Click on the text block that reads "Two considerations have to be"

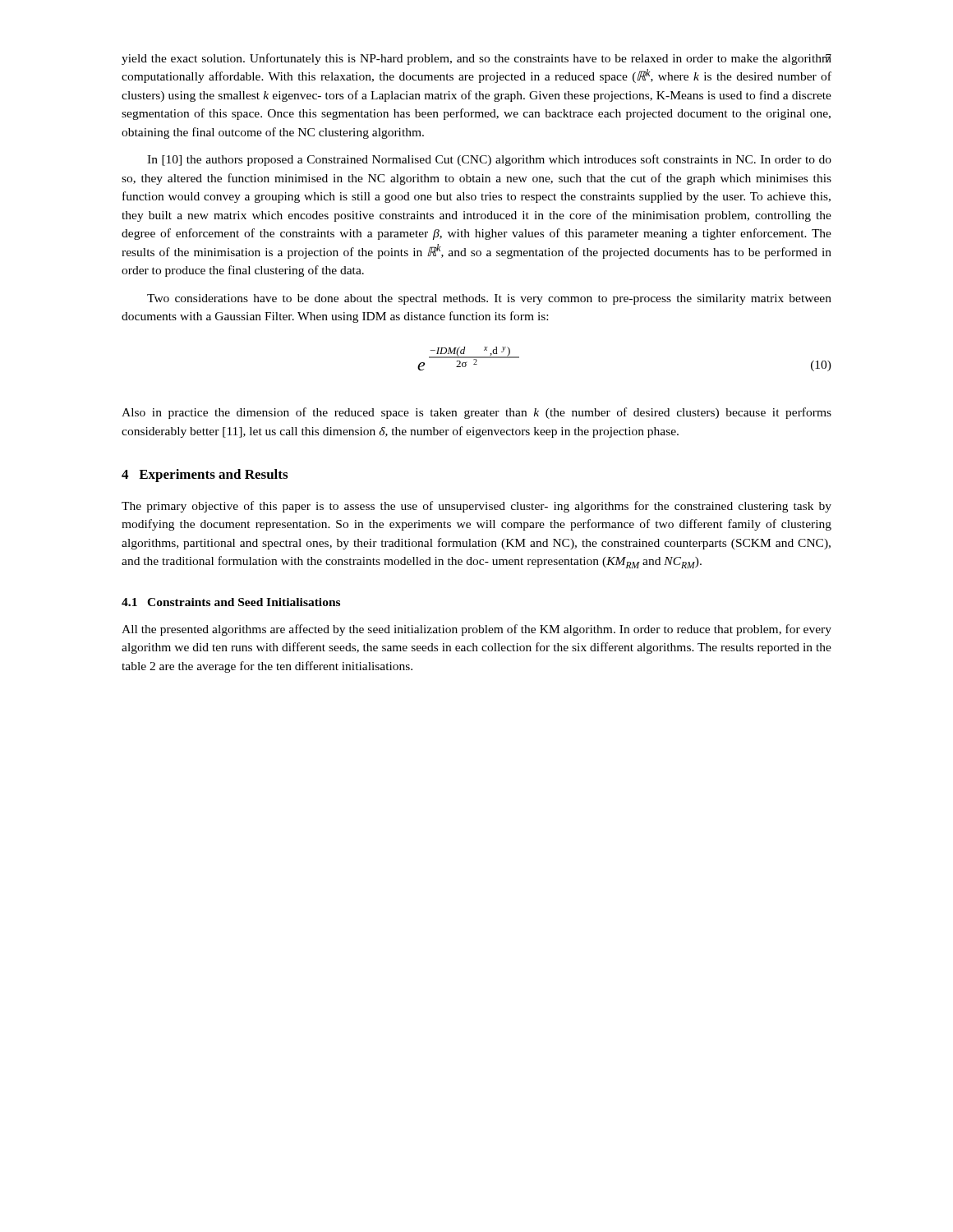[x=476, y=307]
